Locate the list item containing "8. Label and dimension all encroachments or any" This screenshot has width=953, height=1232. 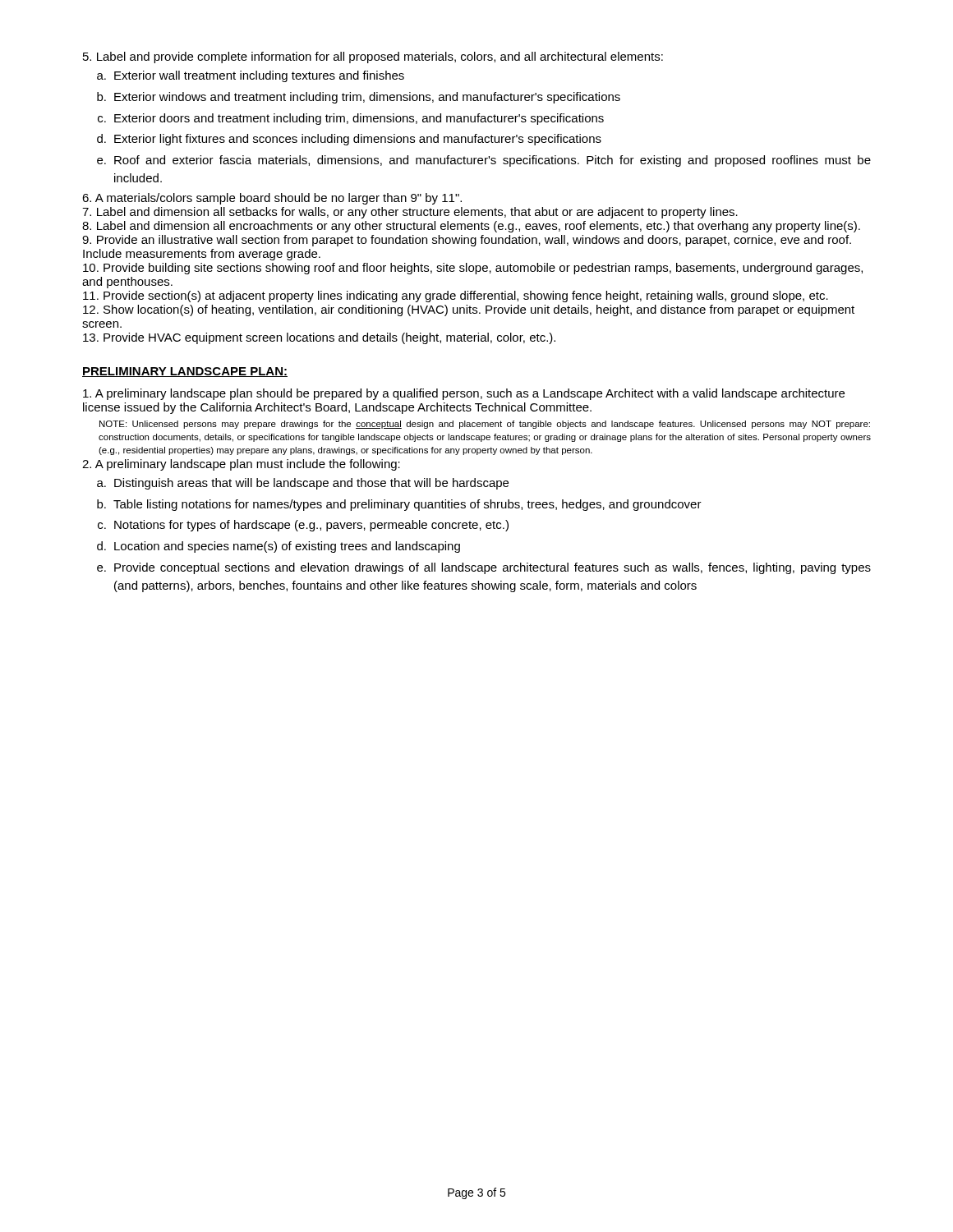(x=476, y=225)
